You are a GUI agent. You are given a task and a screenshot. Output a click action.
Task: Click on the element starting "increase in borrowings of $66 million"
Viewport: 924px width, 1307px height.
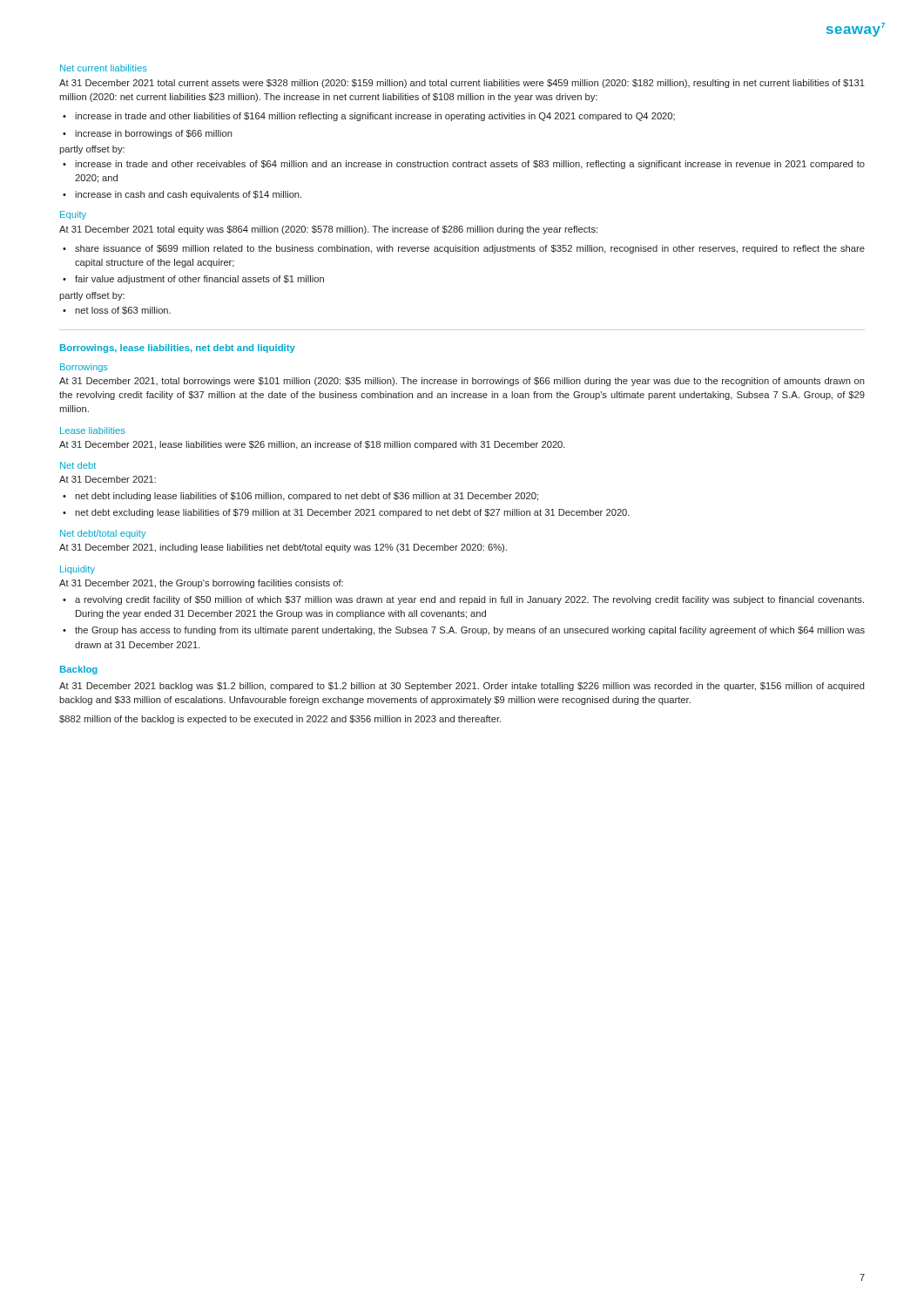click(x=154, y=133)
